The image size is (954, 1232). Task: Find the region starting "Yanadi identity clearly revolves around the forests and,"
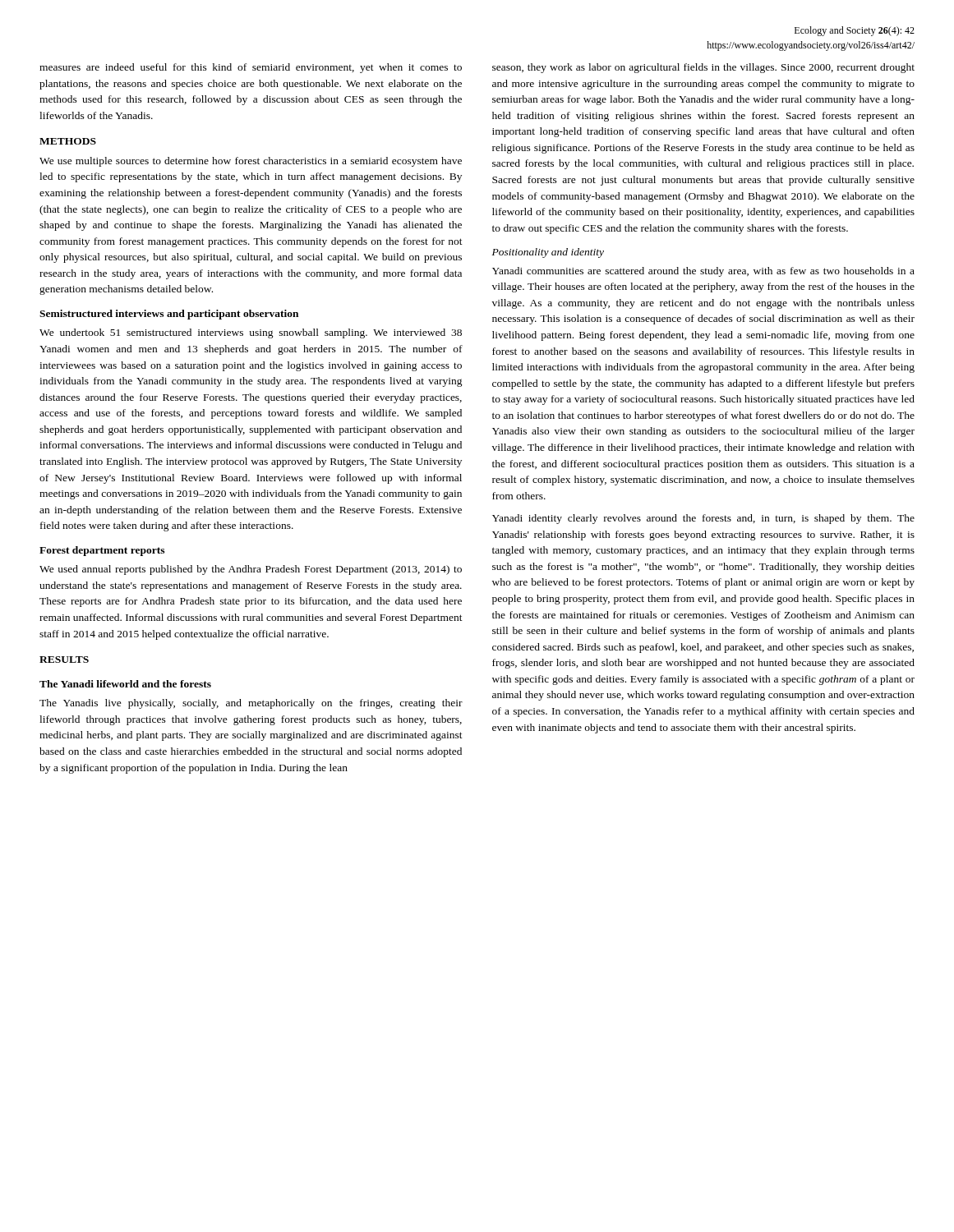703,623
